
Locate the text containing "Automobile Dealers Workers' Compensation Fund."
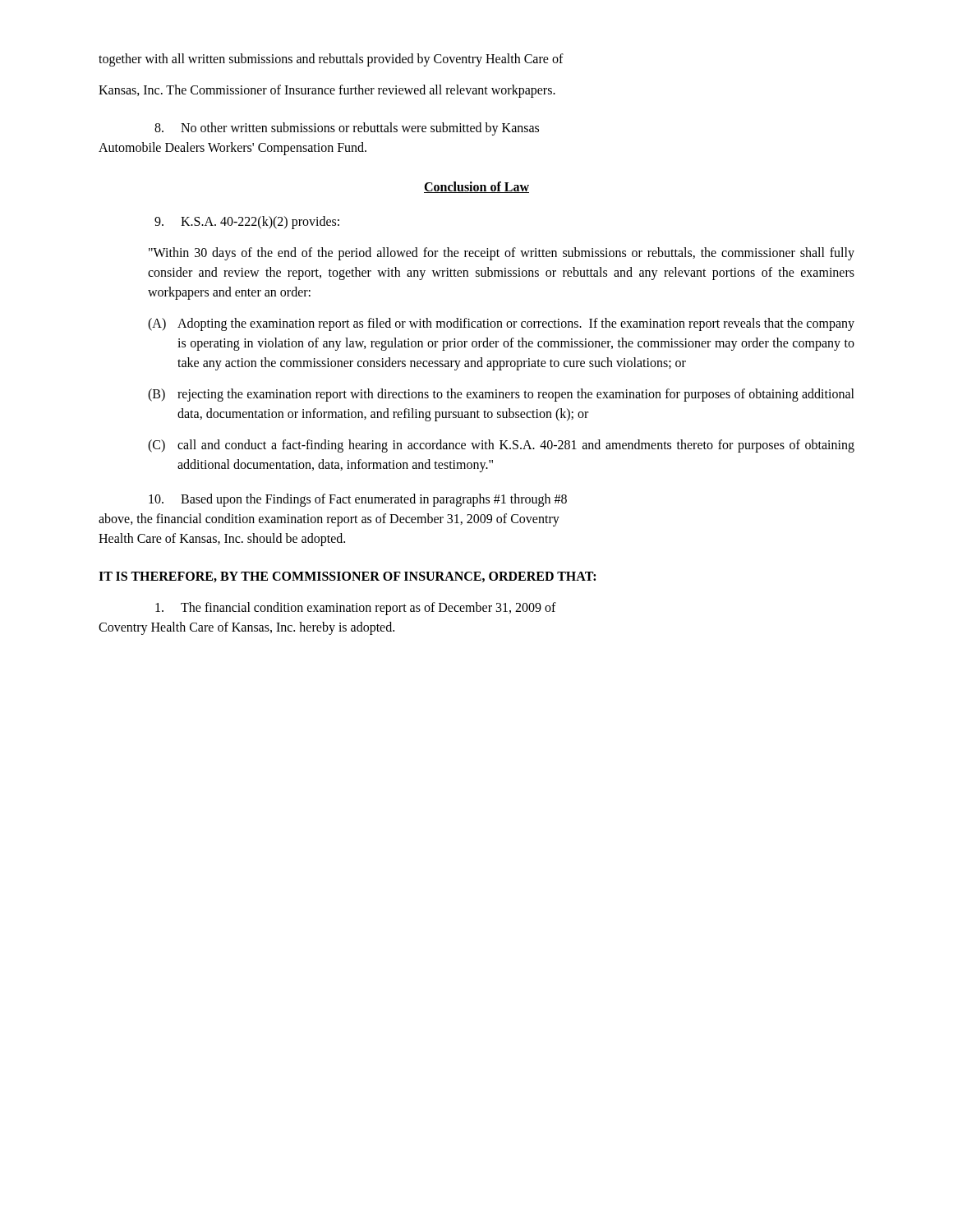[x=233, y=147]
